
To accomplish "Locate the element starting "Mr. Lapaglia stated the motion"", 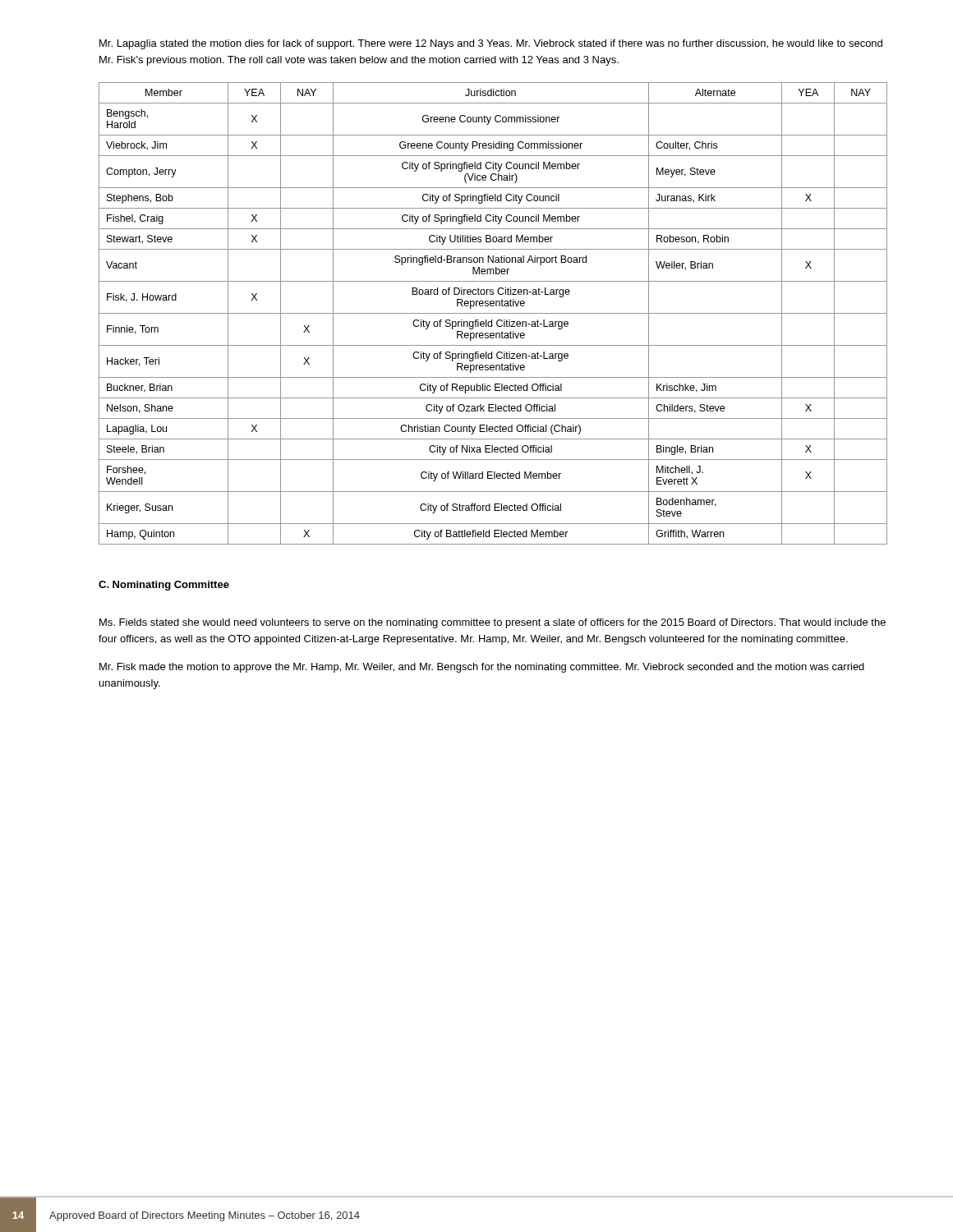I will tap(493, 51).
